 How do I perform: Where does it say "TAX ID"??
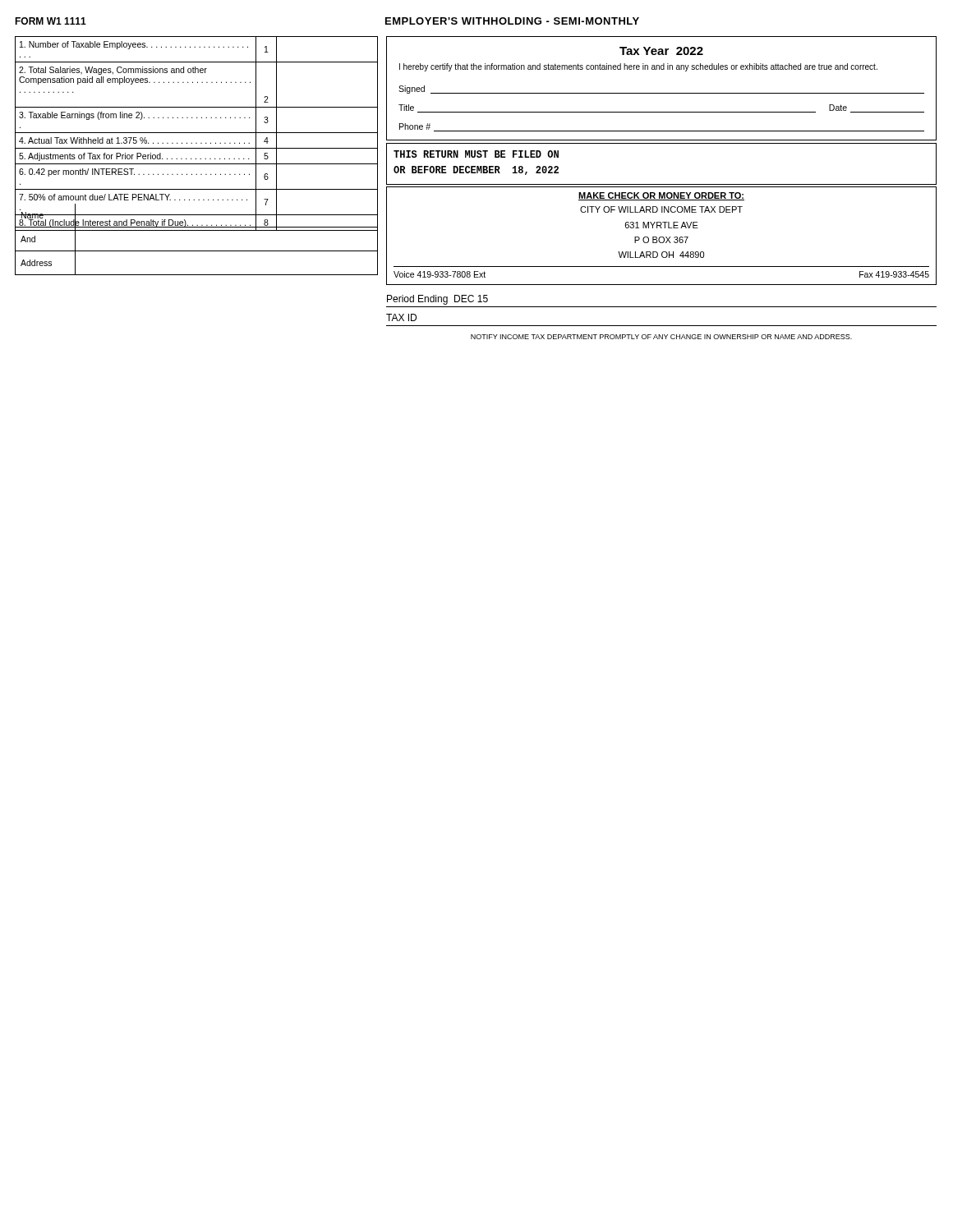tap(402, 318)
